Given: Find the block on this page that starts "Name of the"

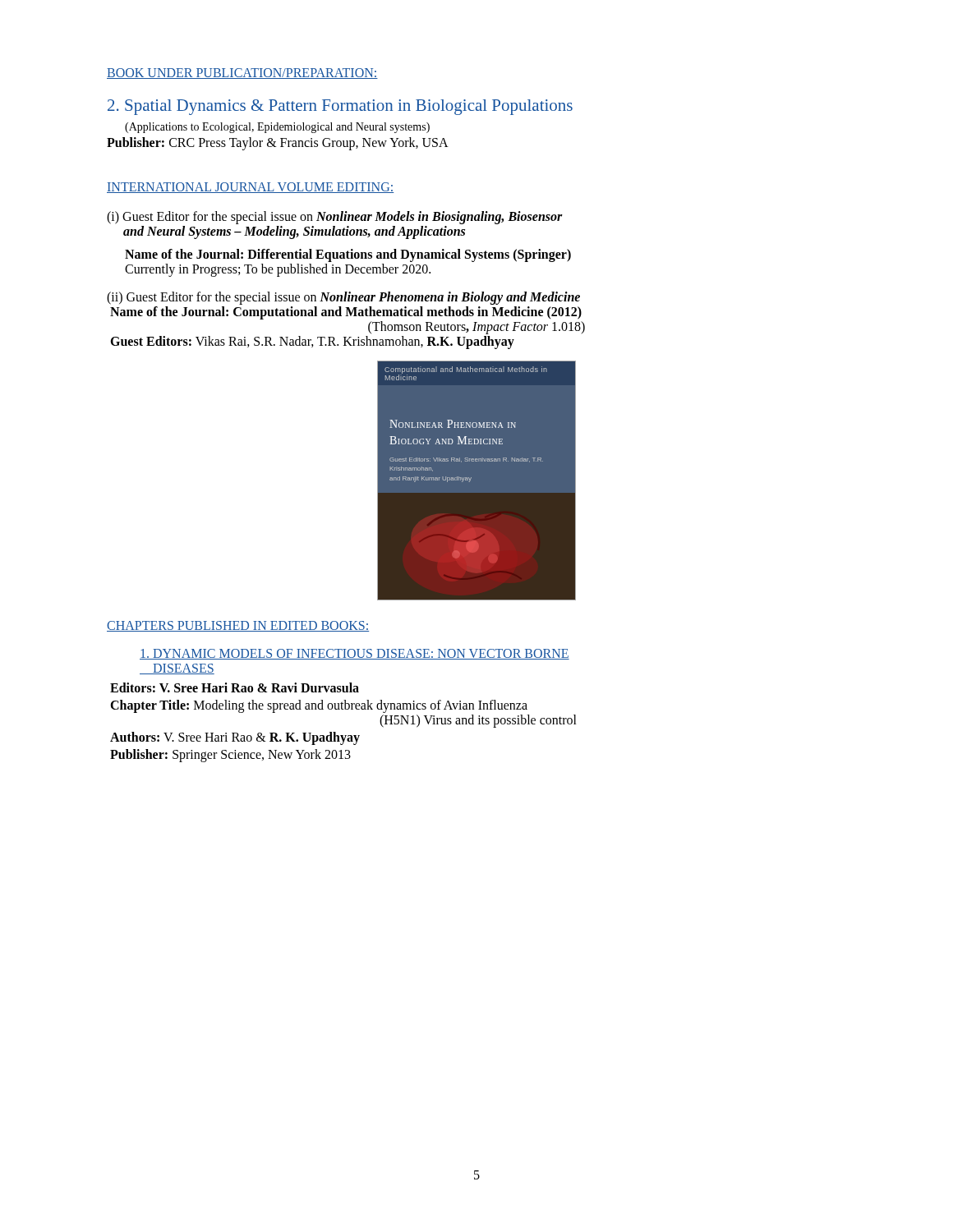Looking at the screenshot, I should click(x=476, y=262).
